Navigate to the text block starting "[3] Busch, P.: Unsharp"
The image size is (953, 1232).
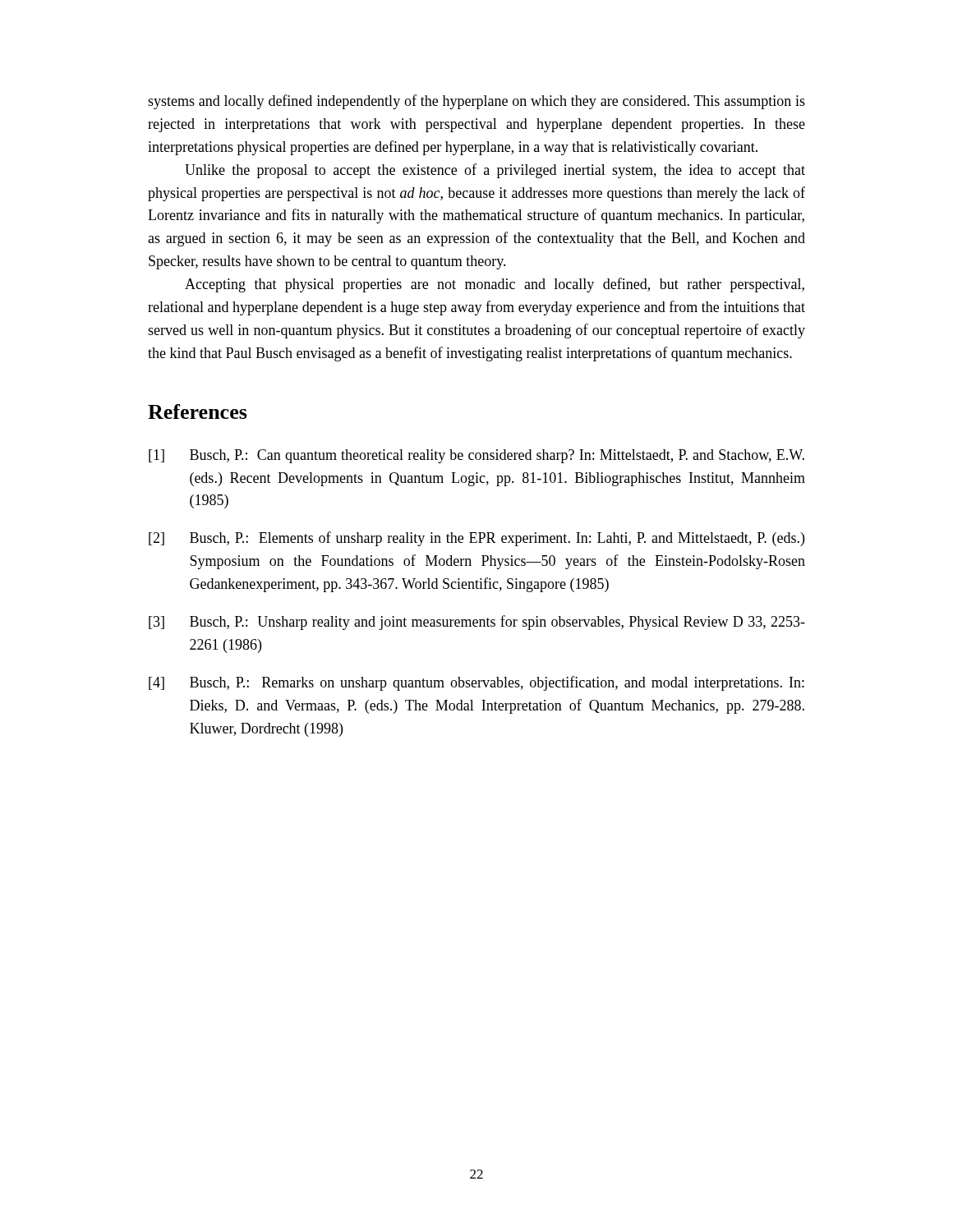(476, 634)
